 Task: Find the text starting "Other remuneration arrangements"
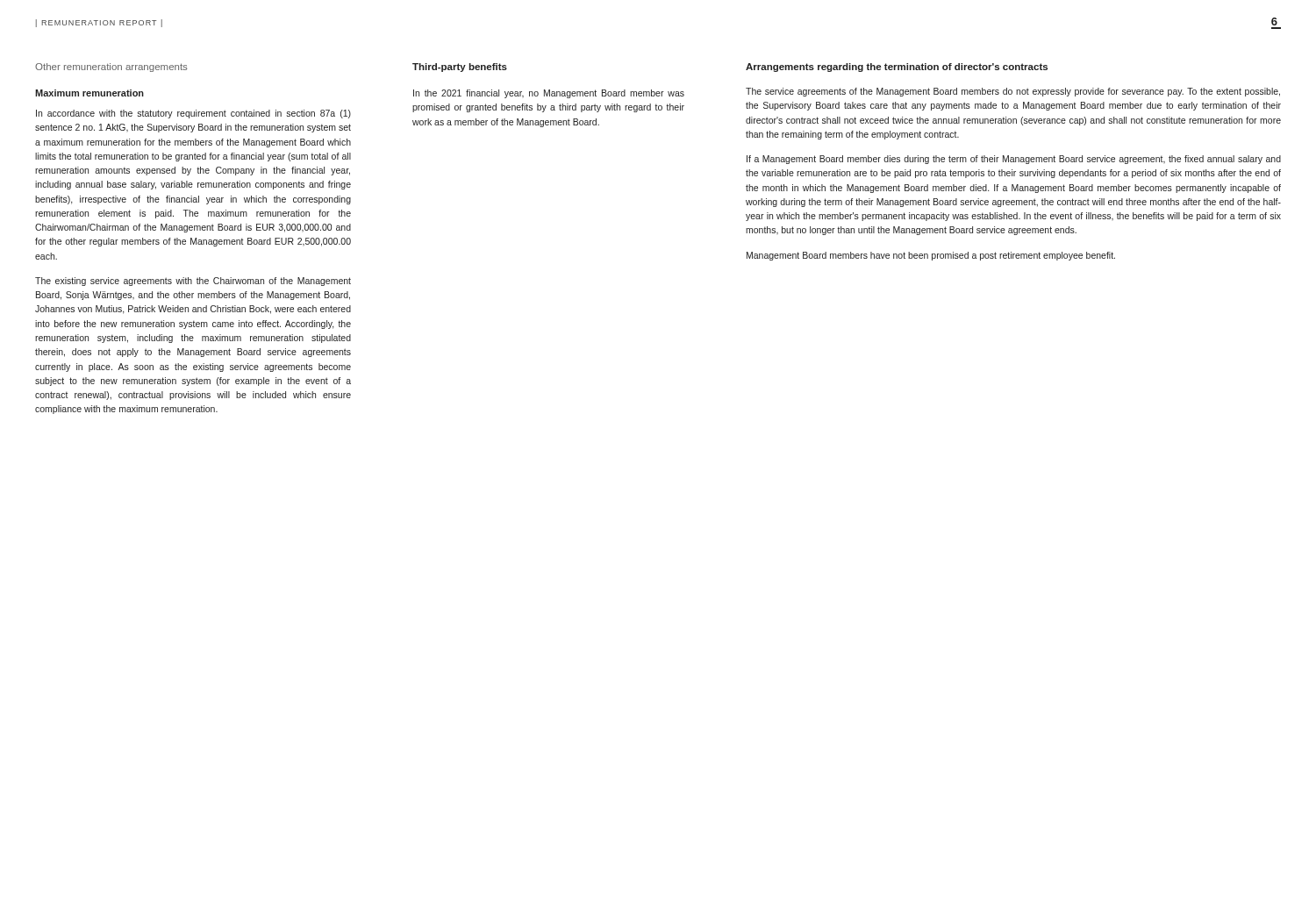point(111,67)
